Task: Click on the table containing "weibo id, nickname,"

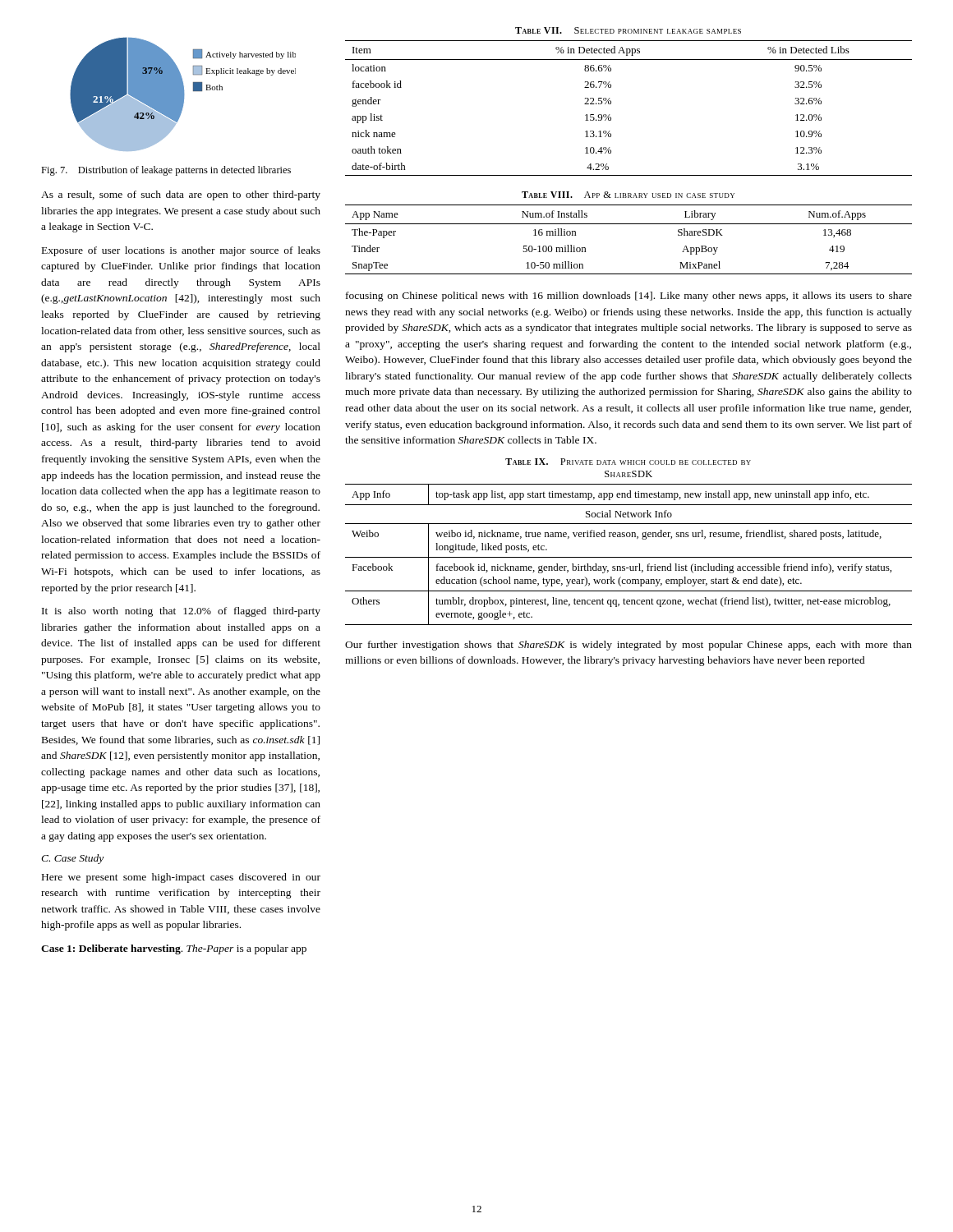Action: (x=629, y=540)
